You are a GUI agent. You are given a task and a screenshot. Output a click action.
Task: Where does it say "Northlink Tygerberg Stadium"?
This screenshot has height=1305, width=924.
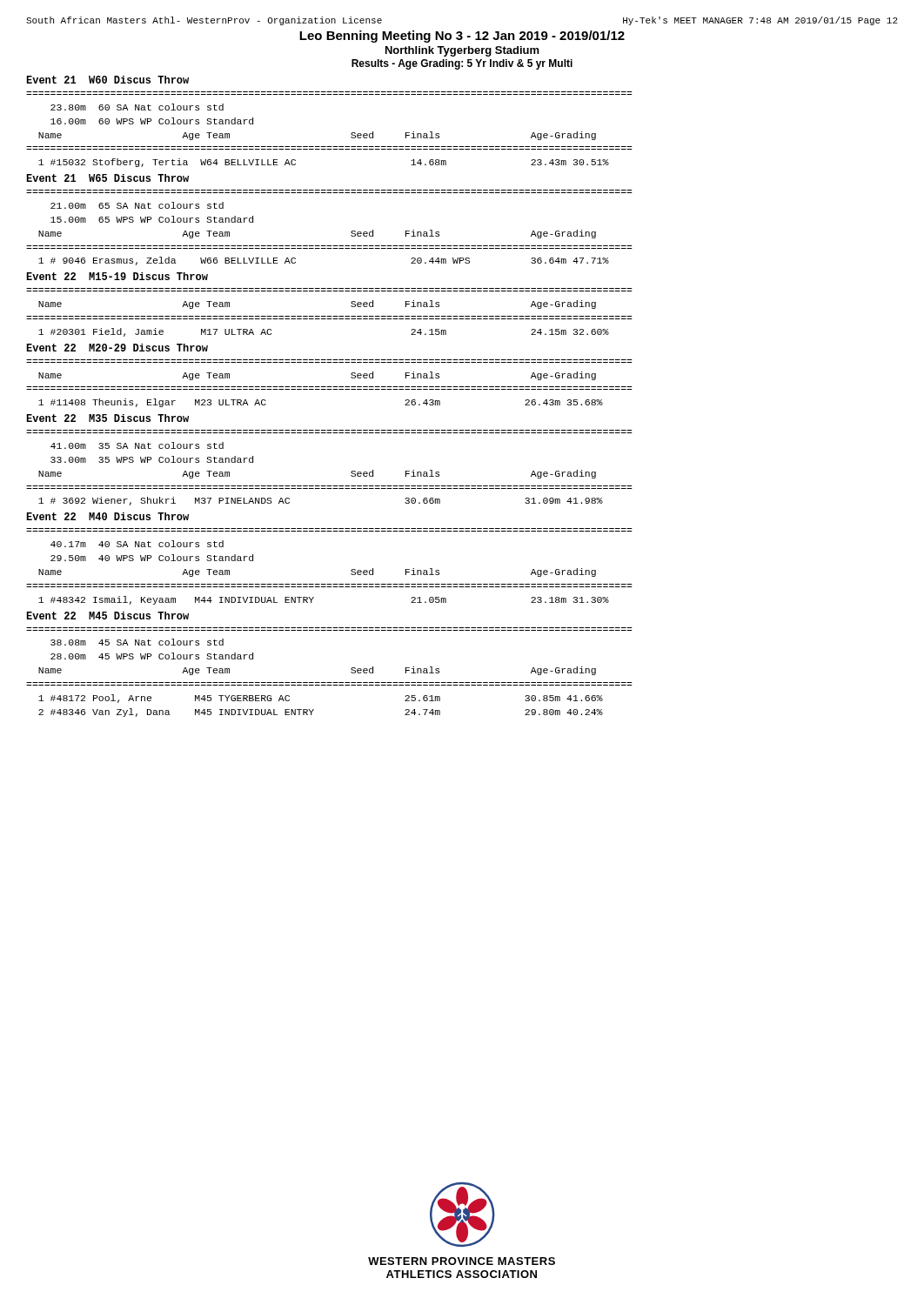coord(462,50)
